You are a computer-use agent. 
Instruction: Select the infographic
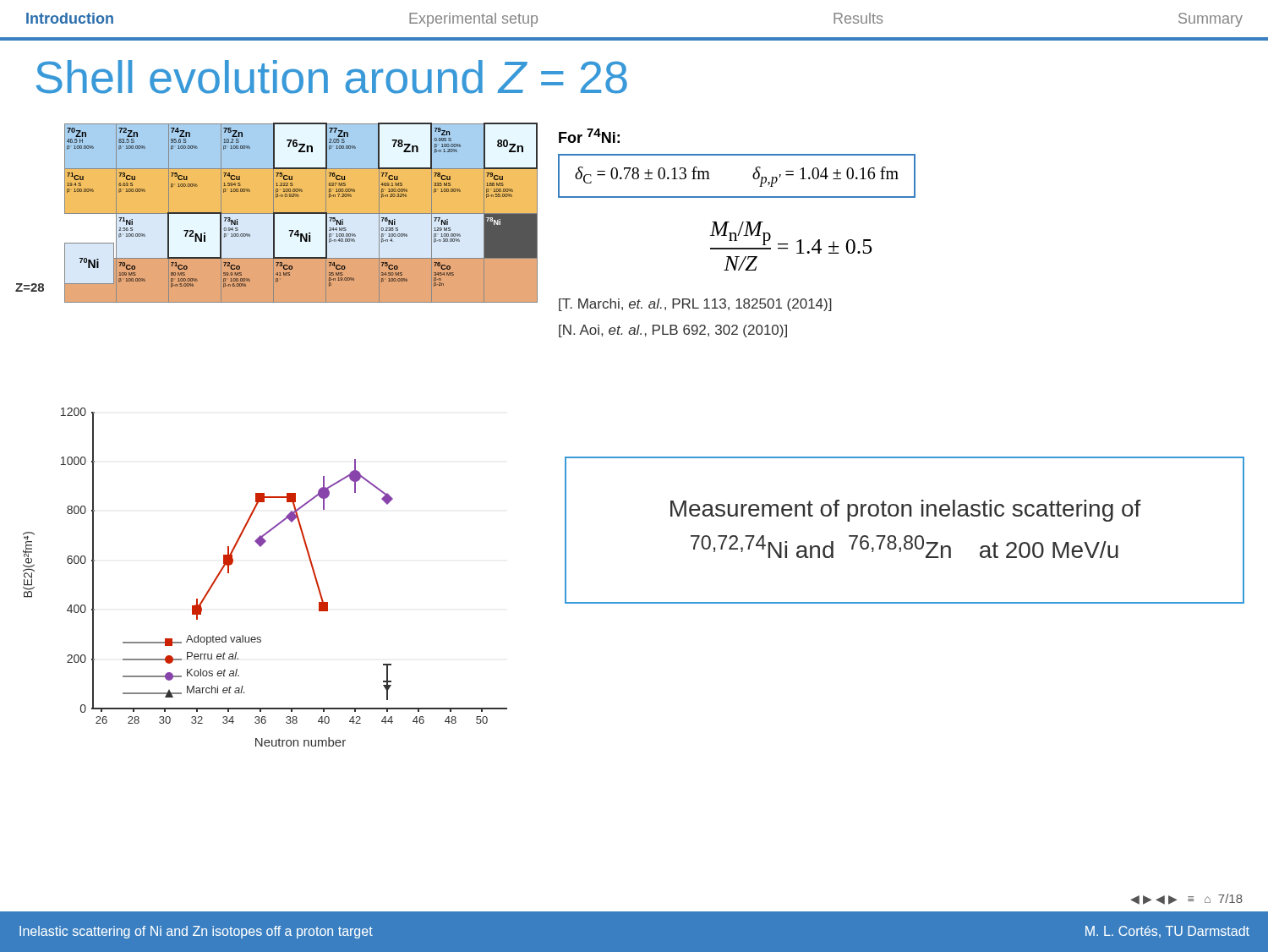click(x=276, y=254)
